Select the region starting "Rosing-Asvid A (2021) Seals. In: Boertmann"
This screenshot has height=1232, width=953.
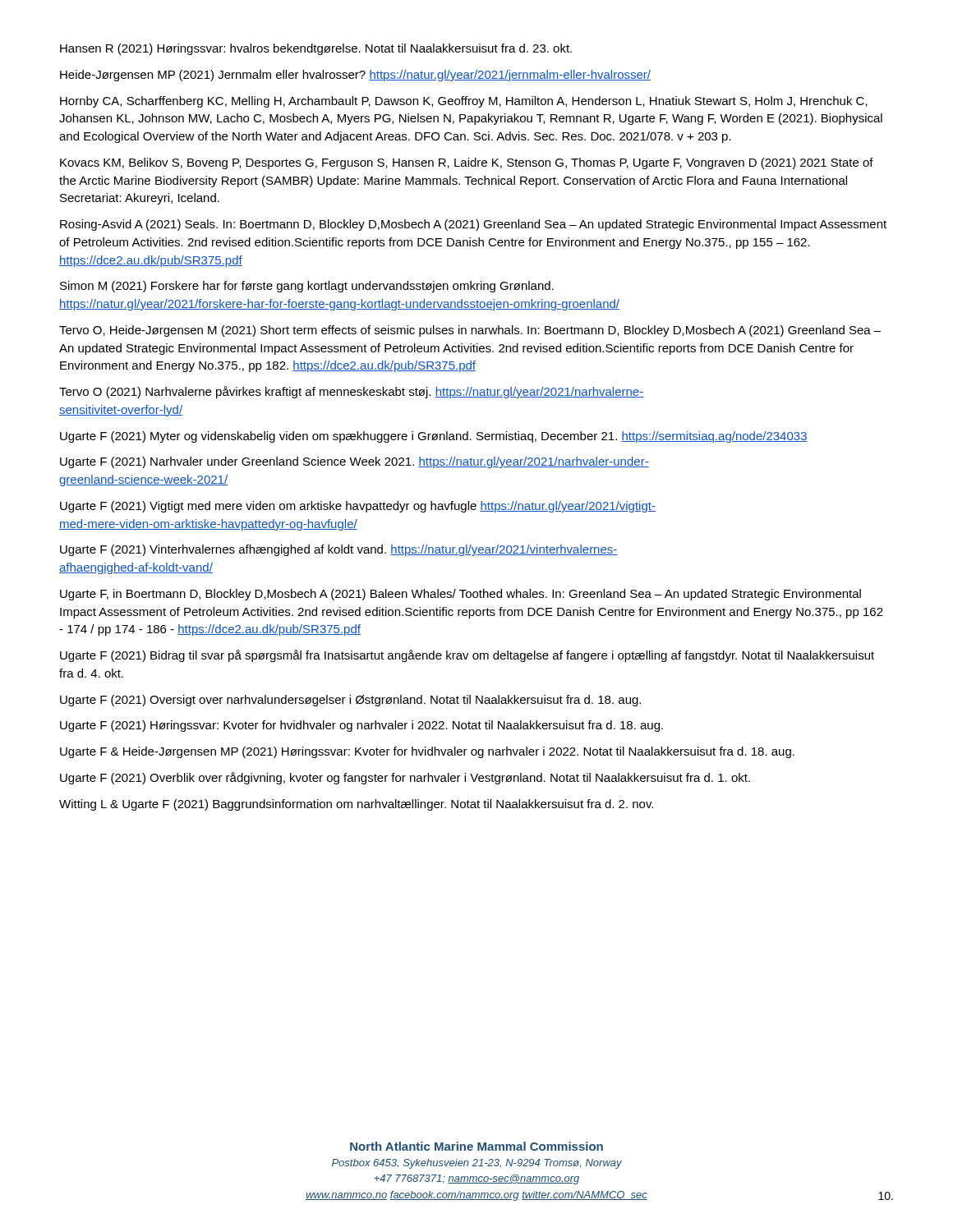click(473, 242)
